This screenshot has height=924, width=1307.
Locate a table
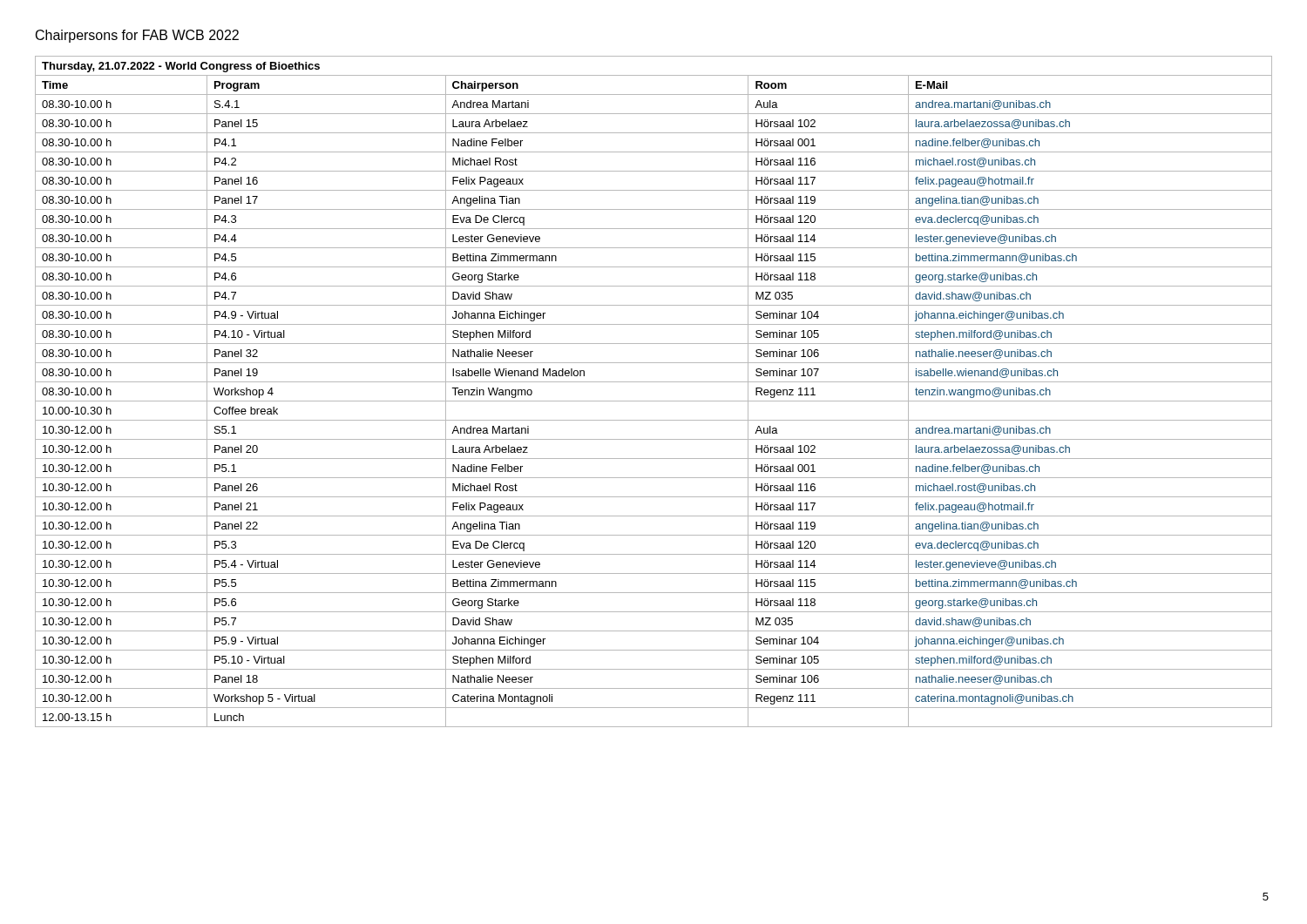[x=654, y=391]
